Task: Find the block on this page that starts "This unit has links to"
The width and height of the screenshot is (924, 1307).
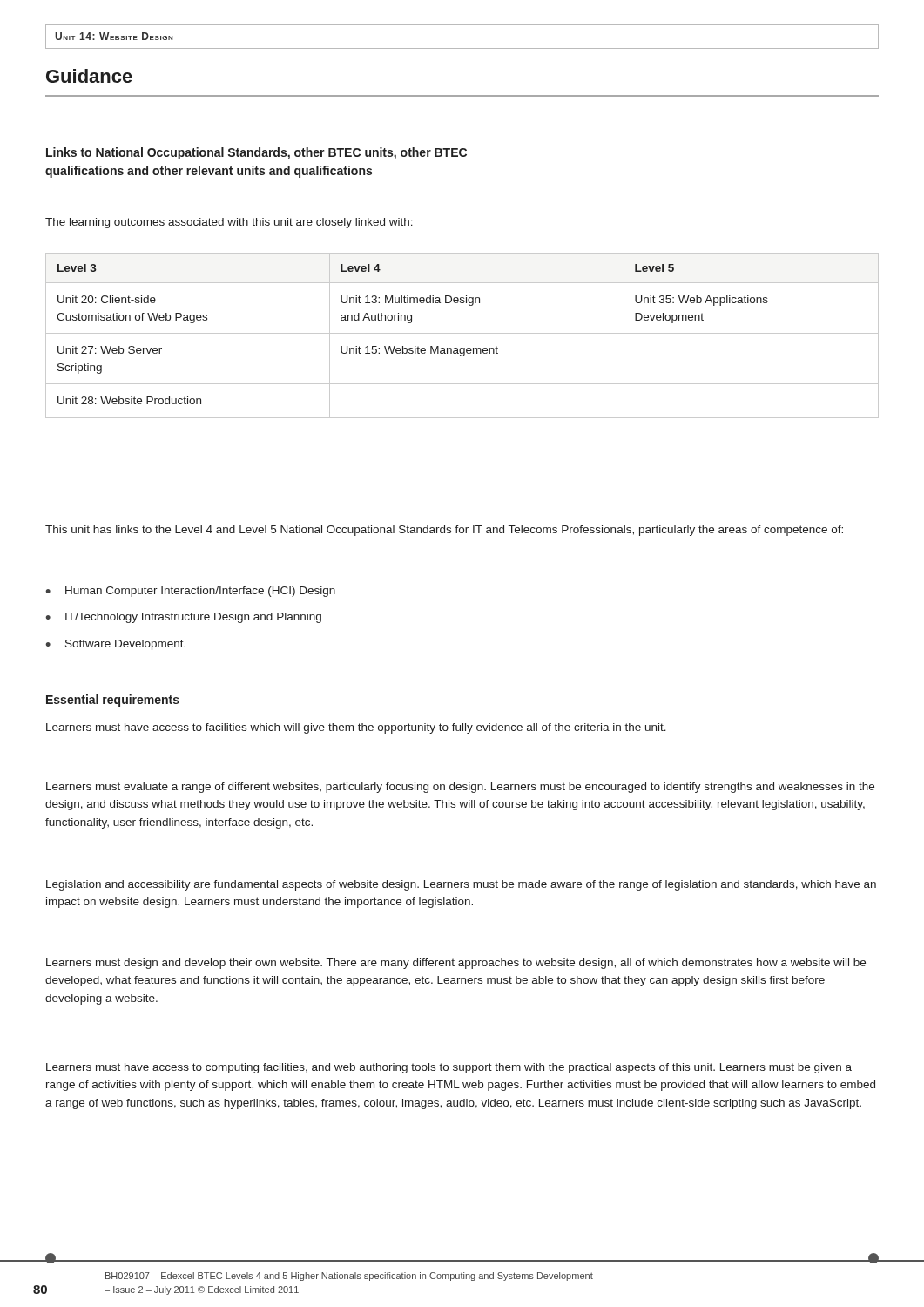Action: click(x=445, y=529)
